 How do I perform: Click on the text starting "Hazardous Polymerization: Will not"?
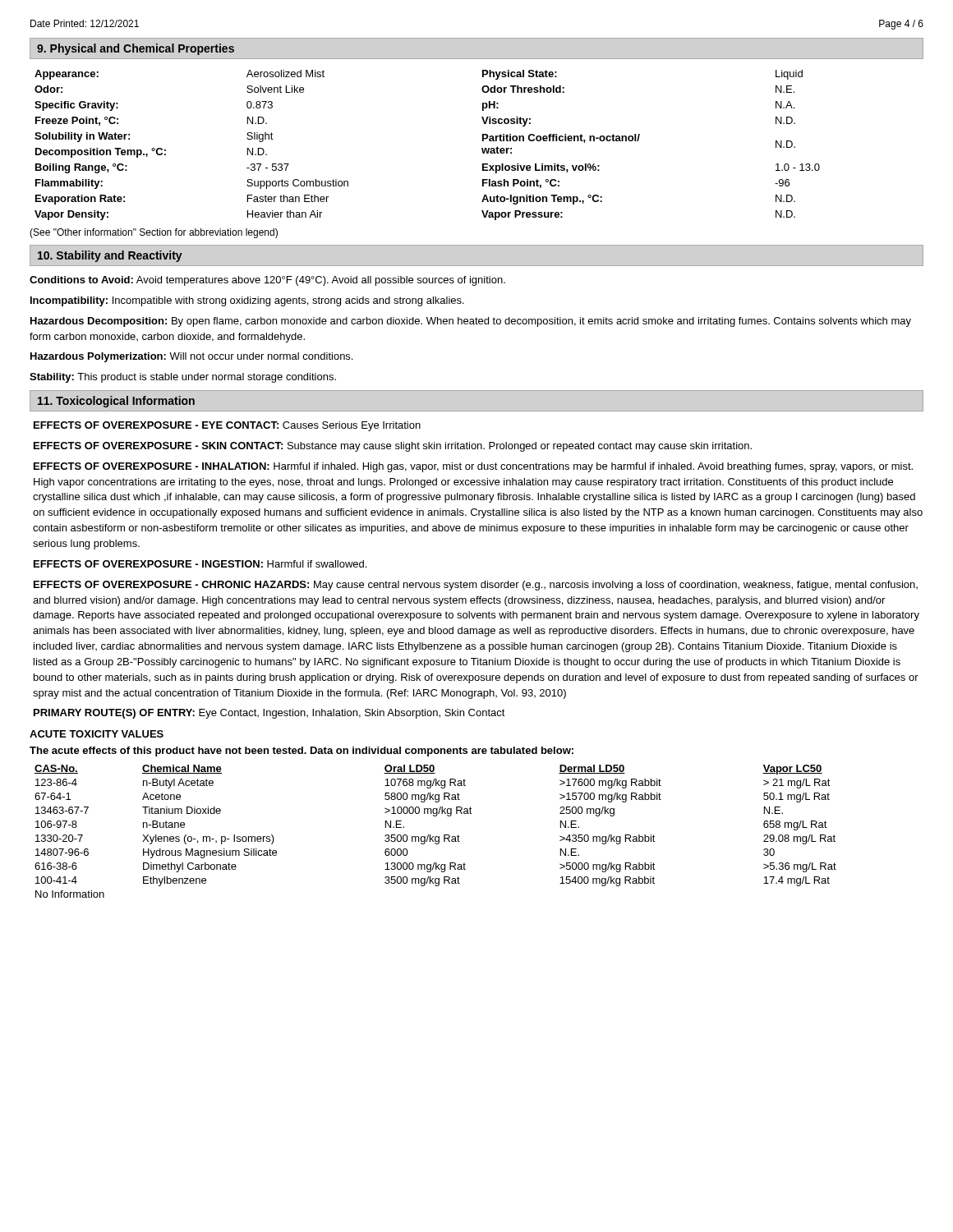click(192, 356)
